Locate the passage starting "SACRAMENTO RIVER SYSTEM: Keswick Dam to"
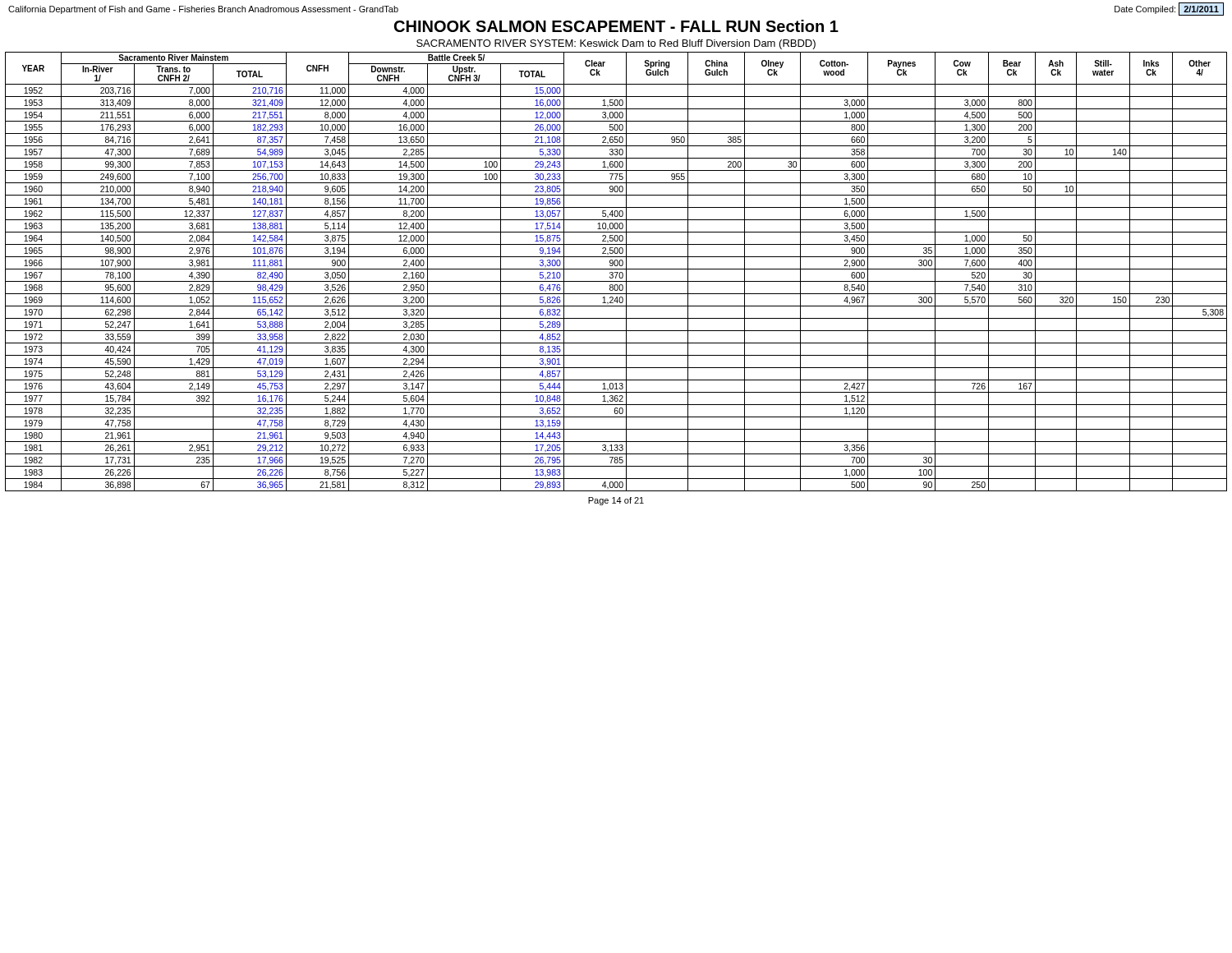Viewport: 1232px width, 953px height. 616,43
